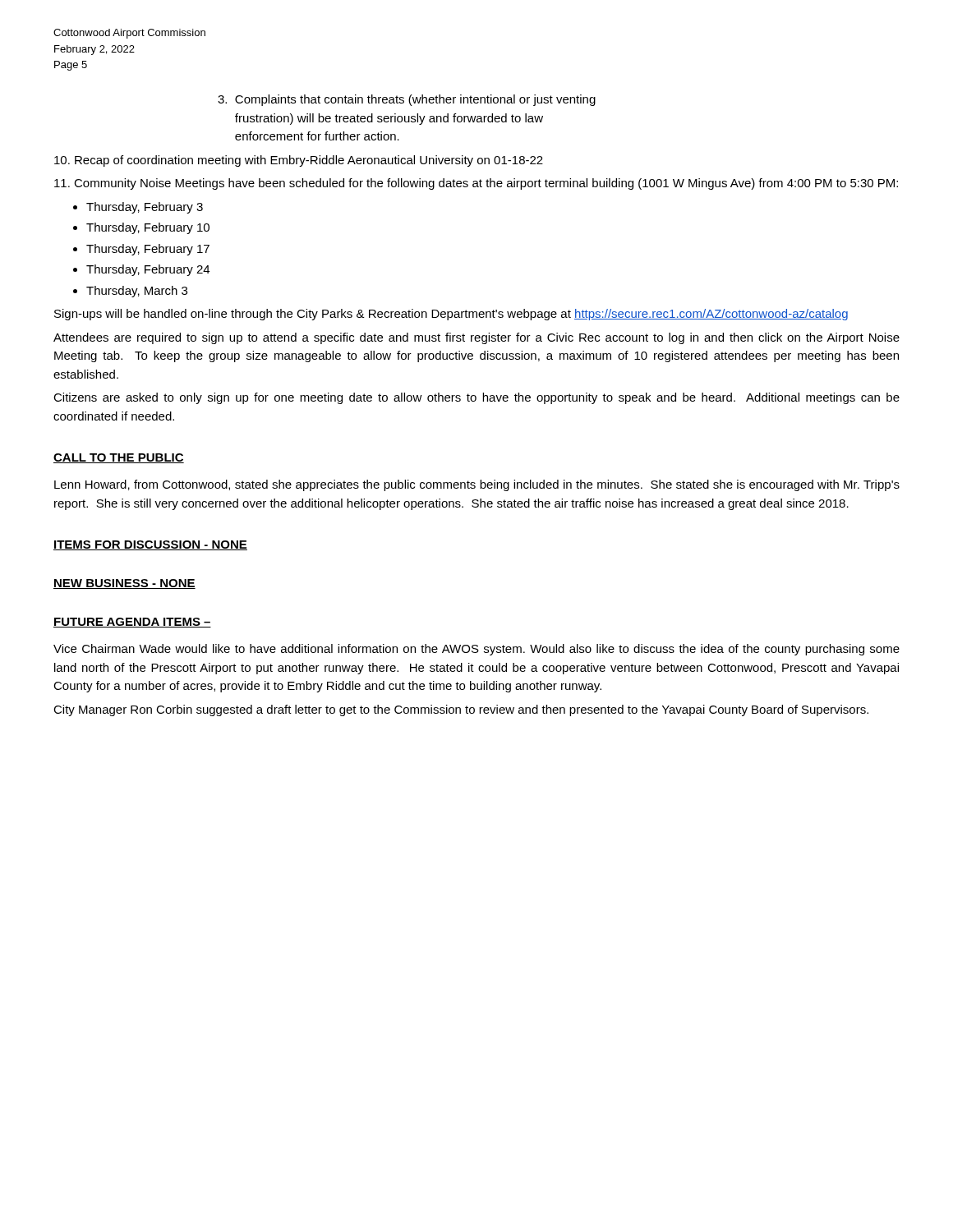
Task: Navigate to the region starting "Thursday, February 24"
Action: click(x=148, y=269)
